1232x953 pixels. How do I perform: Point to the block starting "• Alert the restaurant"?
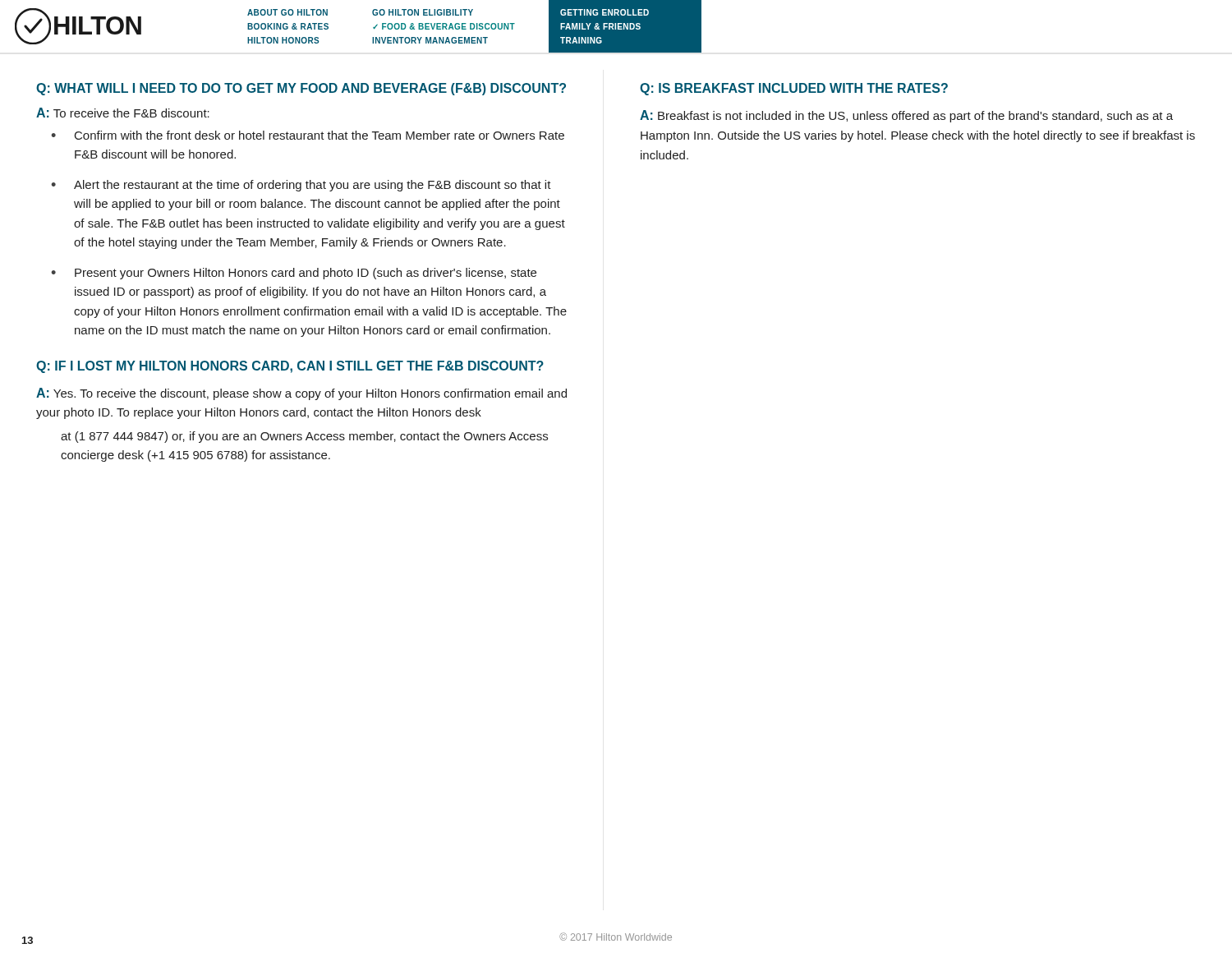(310, 213)
